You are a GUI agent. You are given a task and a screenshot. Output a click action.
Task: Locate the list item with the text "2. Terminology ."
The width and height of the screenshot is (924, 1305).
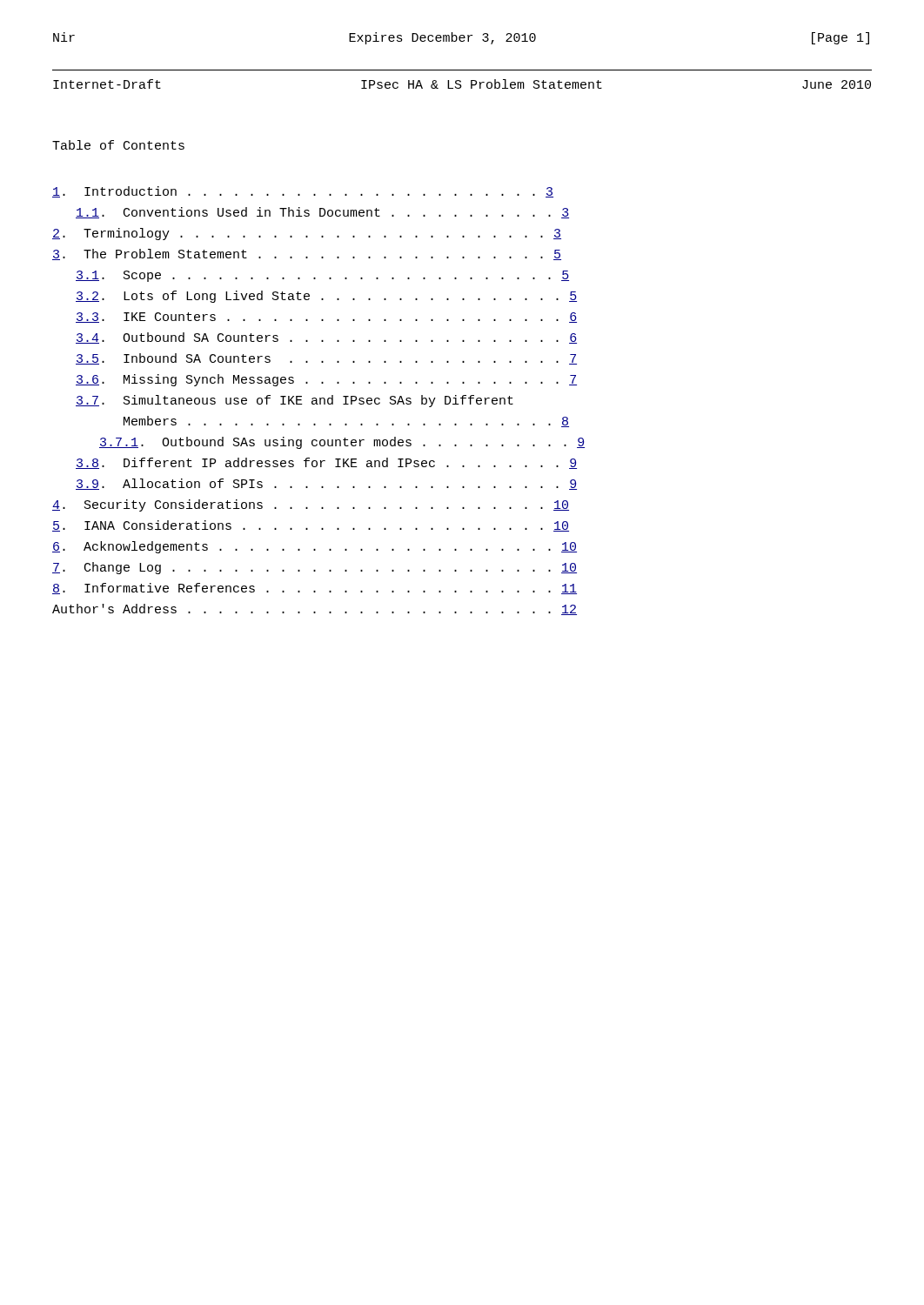[307, 234]
